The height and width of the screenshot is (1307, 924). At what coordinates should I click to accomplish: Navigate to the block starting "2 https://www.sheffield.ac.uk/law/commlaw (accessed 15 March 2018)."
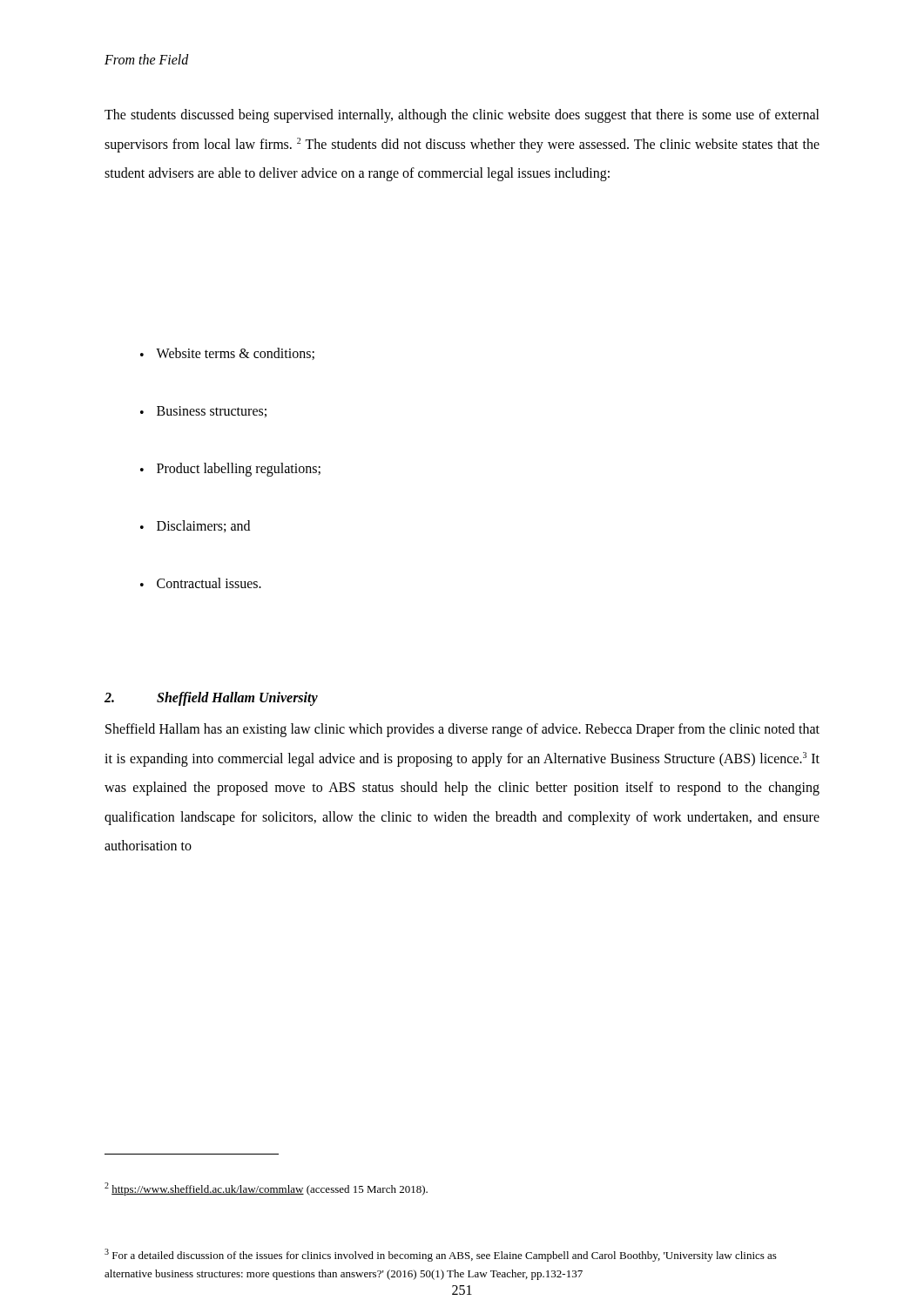point(266,1189)
